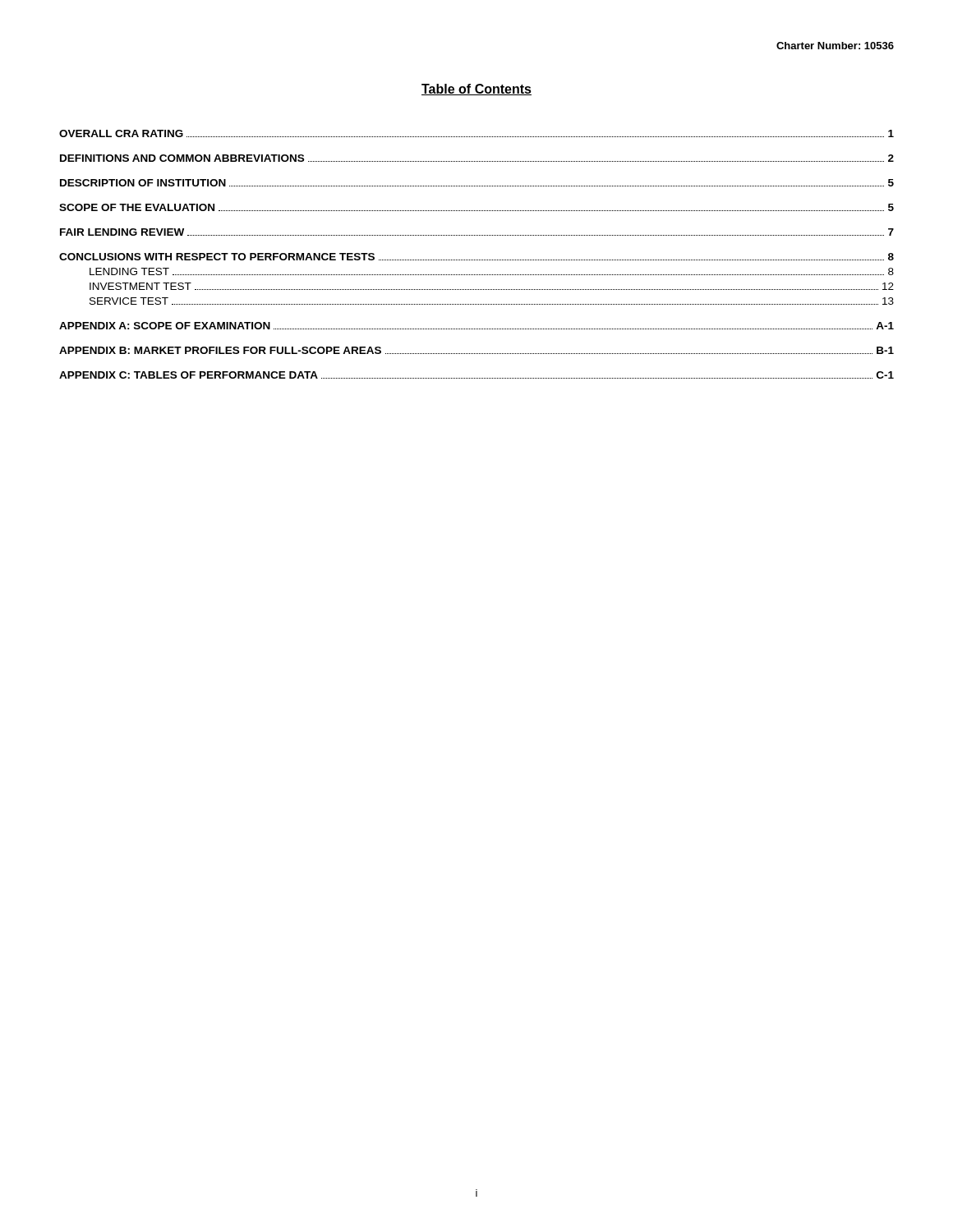Navigate to the text starting "CONCLUSIONS WITH RESPECT TO PERFORMANCE TESTS"
Screen dimensions: 1232x953
(x=476, y=257)
